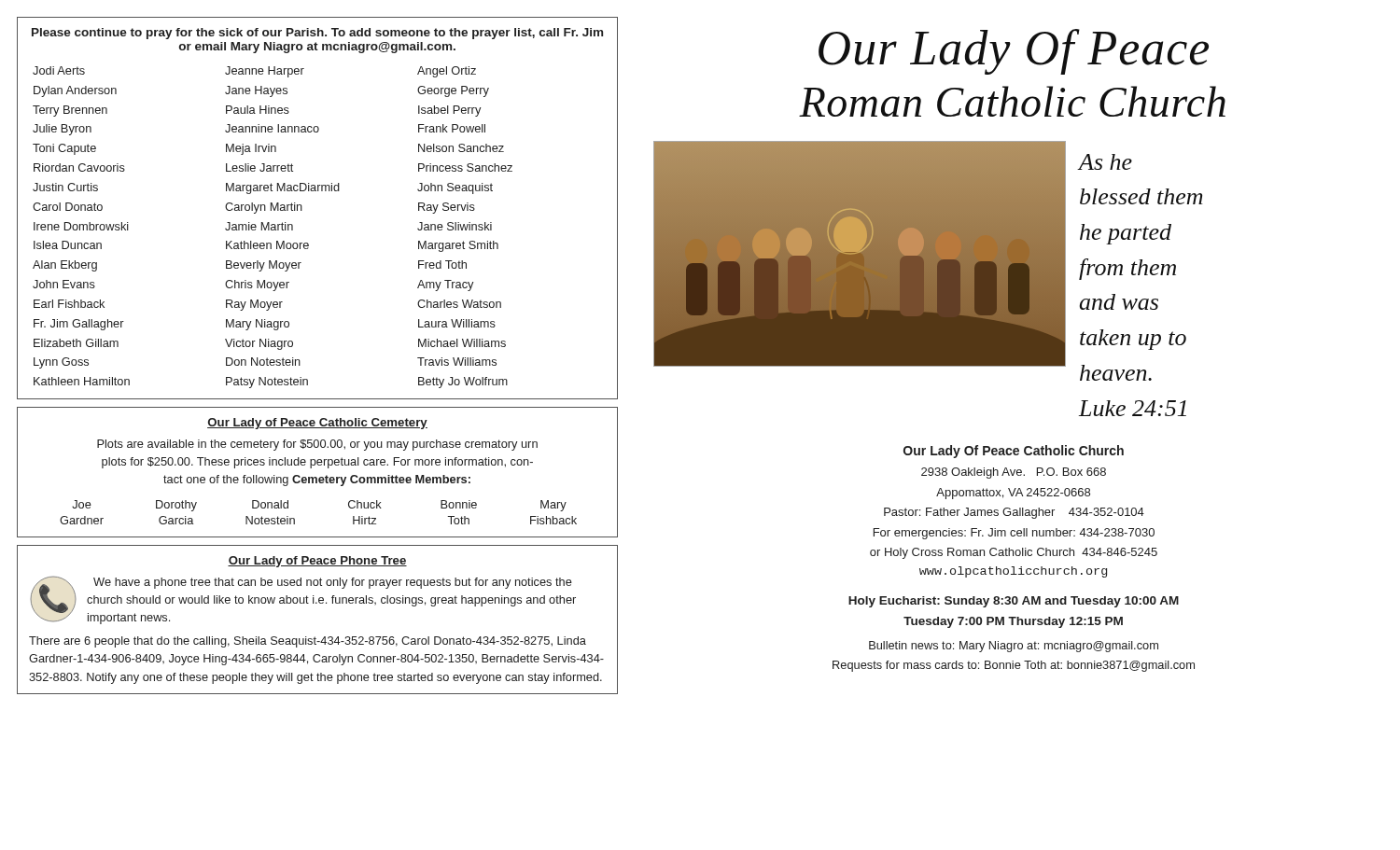
Task: Select the text block starting "Bulletin news to:"
Action: [1014, 655]
